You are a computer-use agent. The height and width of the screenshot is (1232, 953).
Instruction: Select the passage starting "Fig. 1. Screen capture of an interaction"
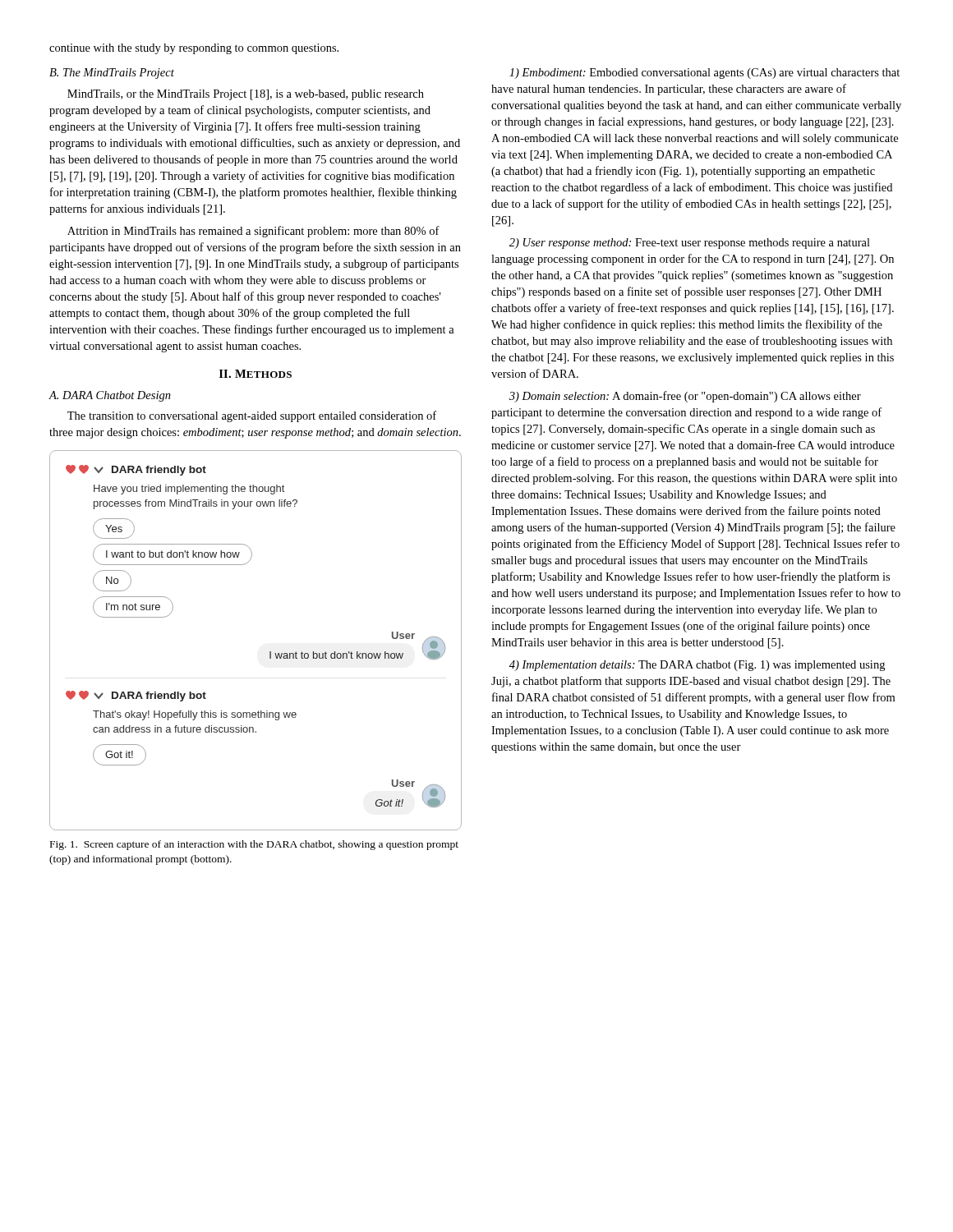(x=254, y=851)
